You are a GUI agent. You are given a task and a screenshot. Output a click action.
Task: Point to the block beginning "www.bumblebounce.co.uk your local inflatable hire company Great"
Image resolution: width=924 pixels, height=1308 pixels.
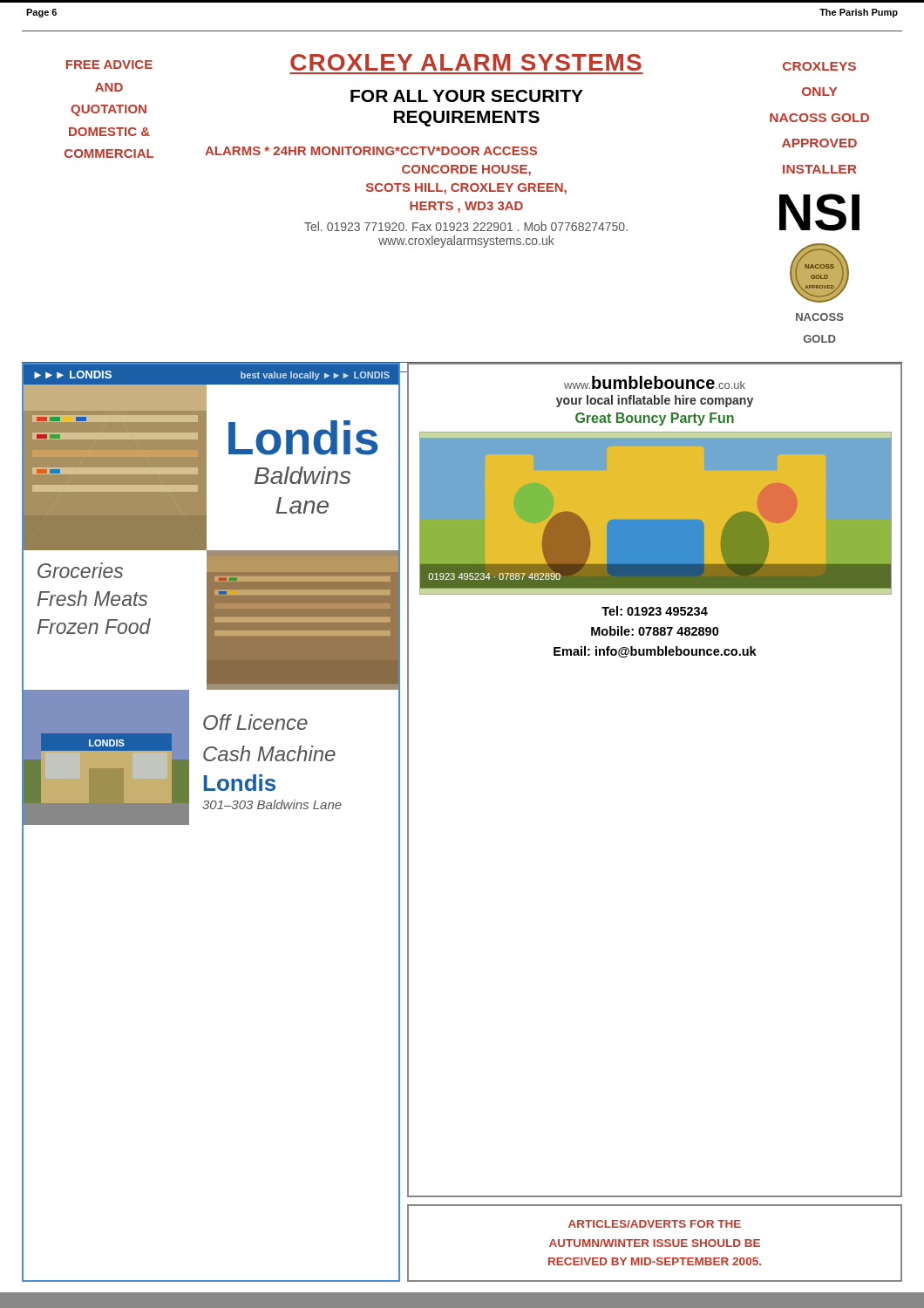[x=656, y=518]
